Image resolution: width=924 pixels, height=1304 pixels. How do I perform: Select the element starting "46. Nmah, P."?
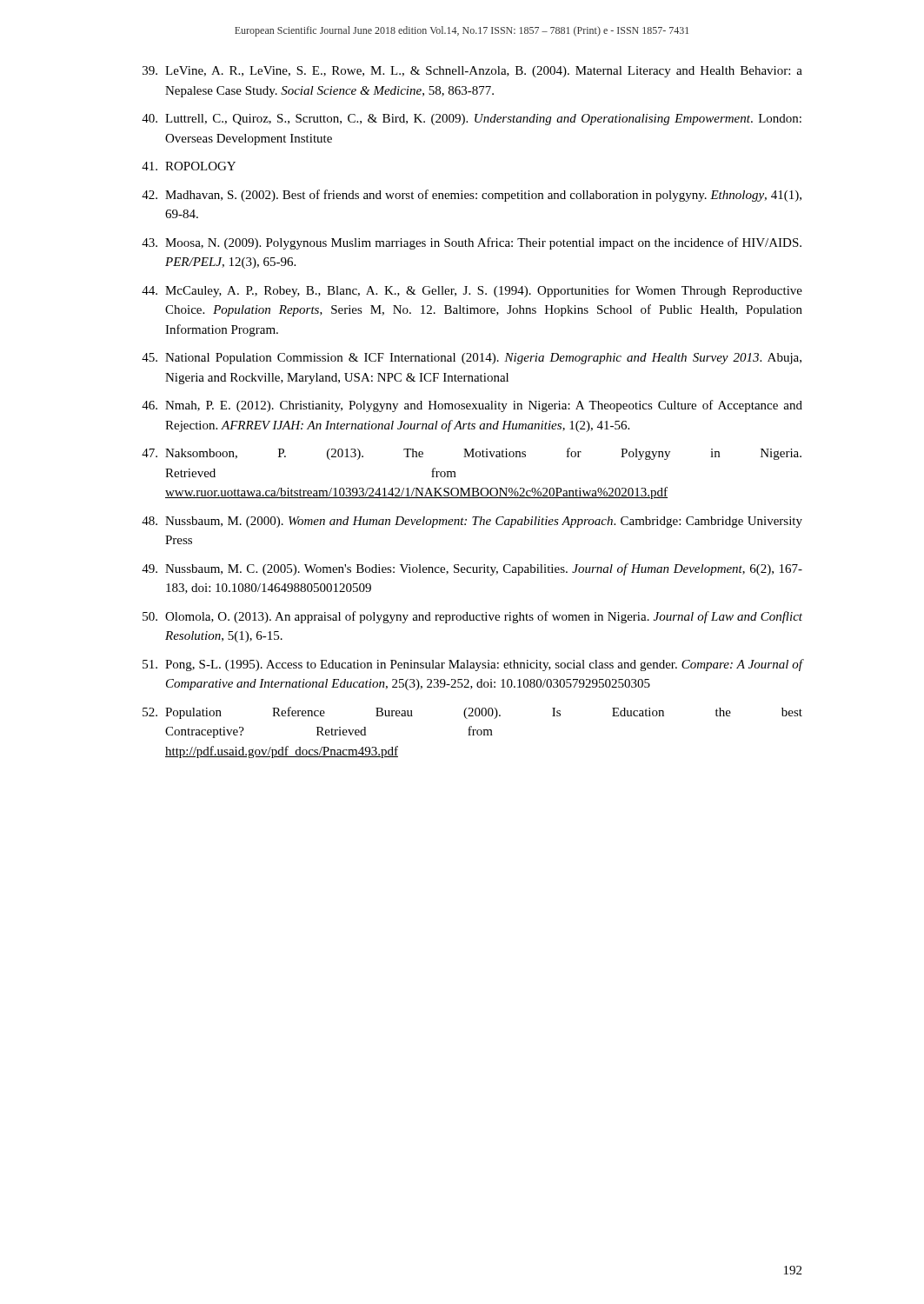click(x=462, y=415)
